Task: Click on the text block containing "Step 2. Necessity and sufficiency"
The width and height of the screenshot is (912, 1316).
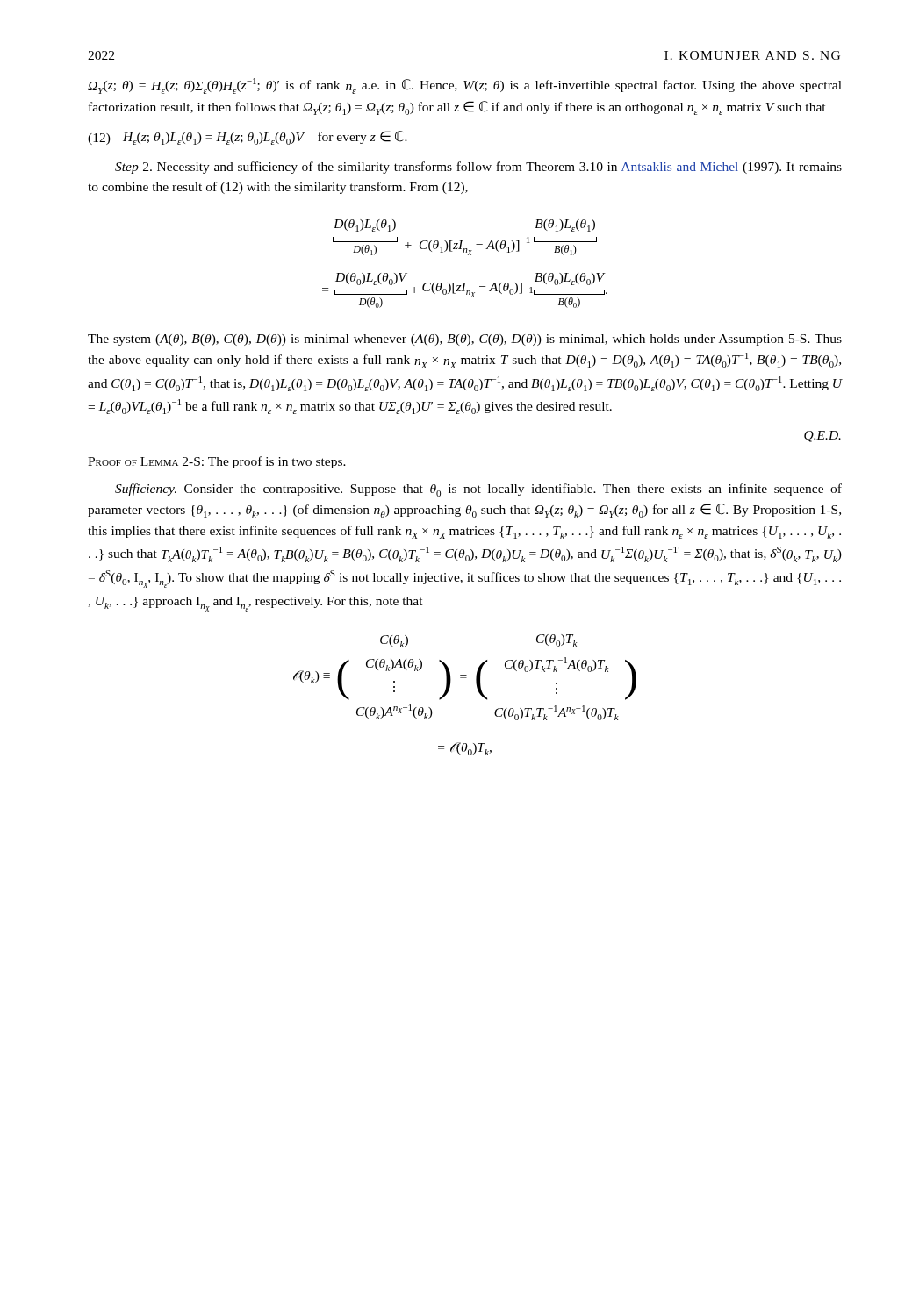Action: pos(465,177)
